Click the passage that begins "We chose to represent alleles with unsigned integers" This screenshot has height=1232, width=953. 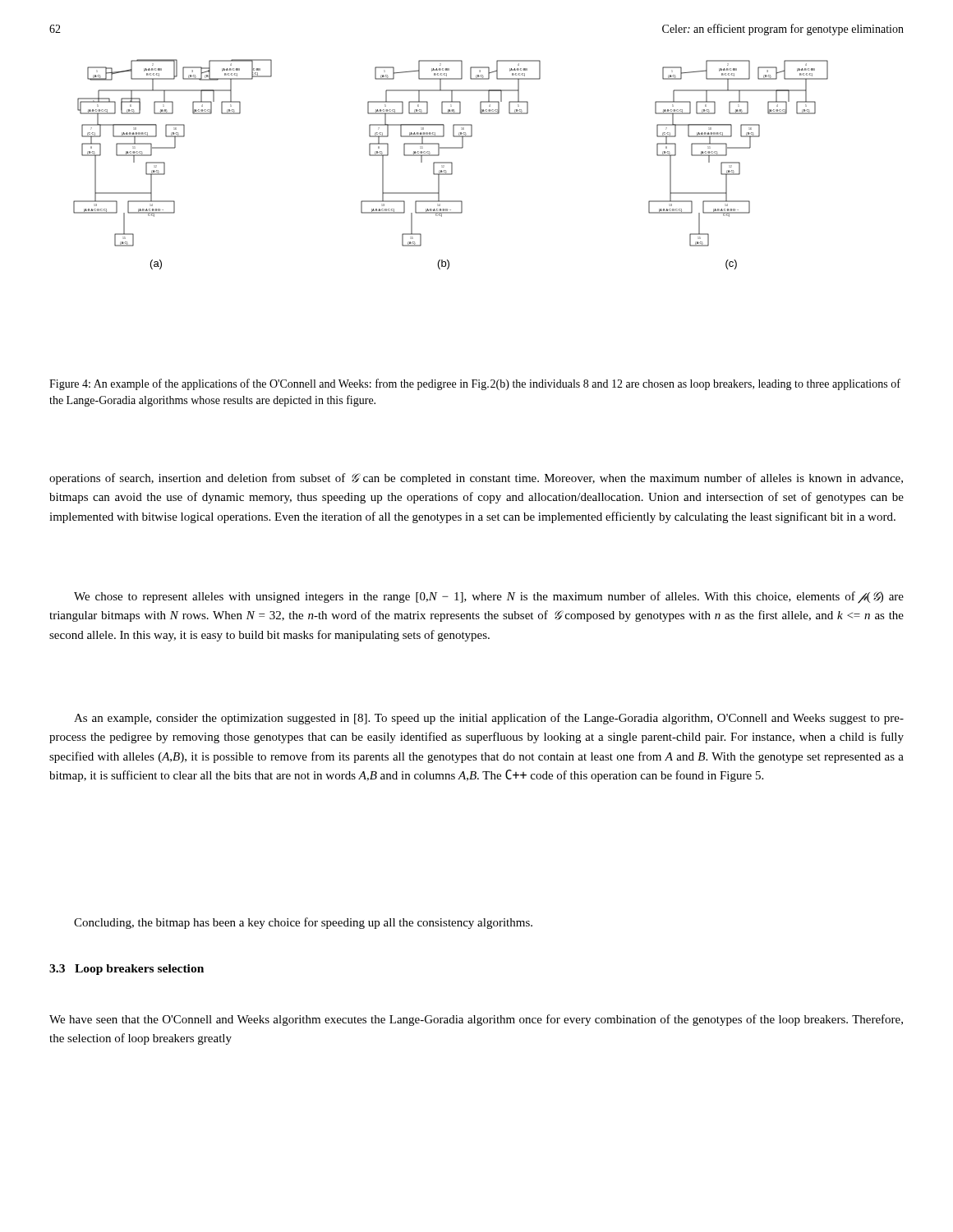pos(476,616)
